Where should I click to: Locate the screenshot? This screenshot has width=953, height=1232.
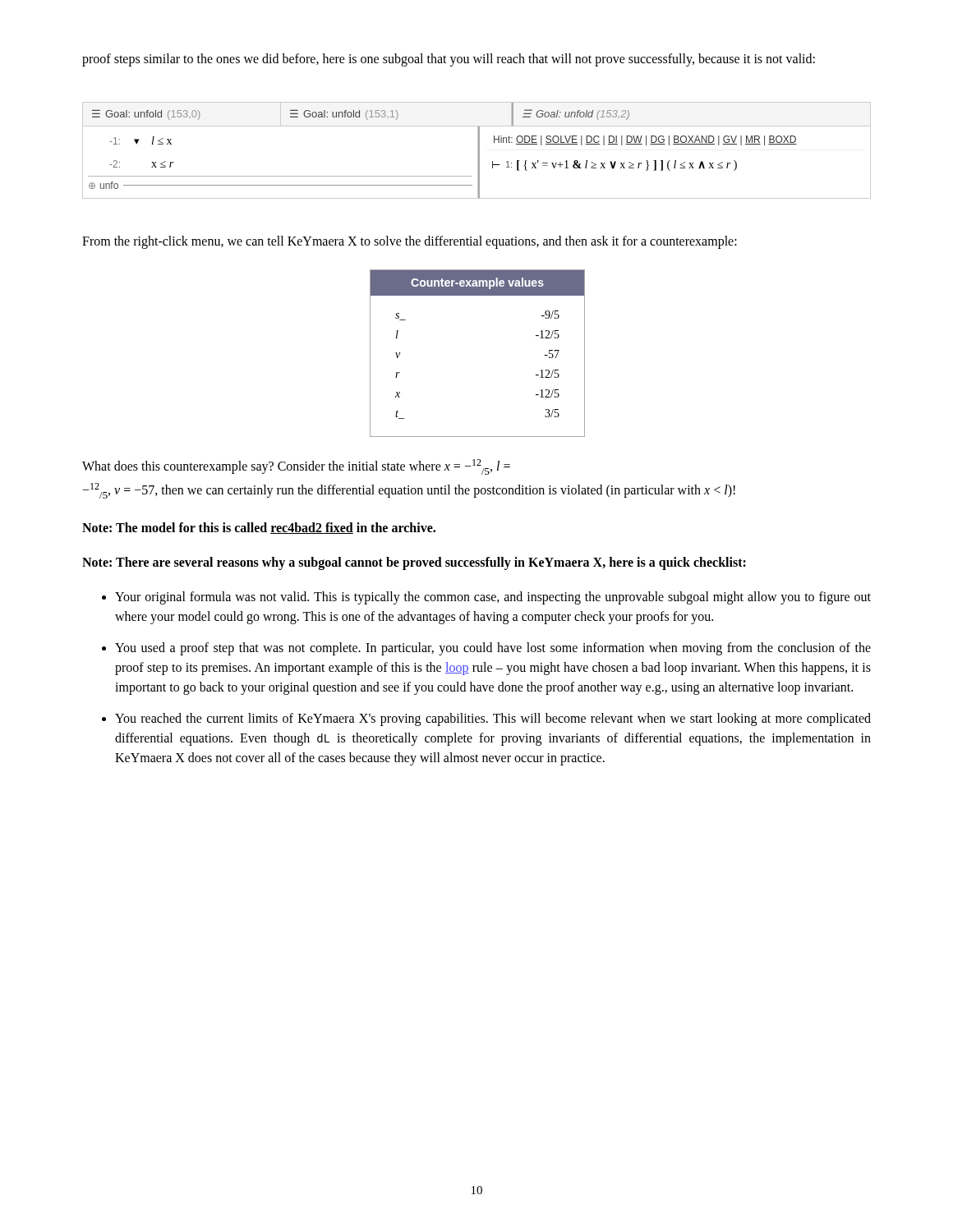pos(476,150)
